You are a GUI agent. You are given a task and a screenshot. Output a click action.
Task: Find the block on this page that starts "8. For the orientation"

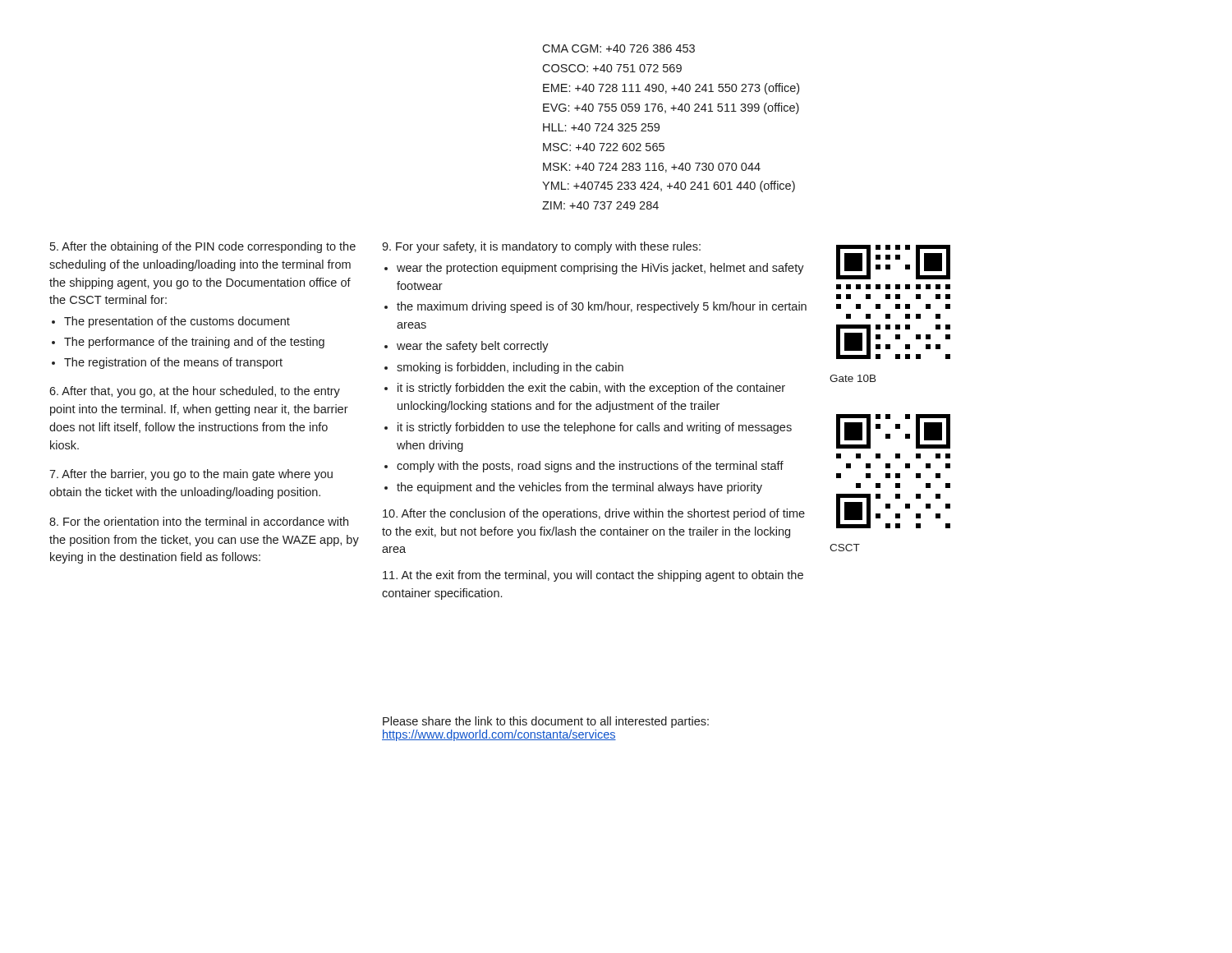coord(204,539)
